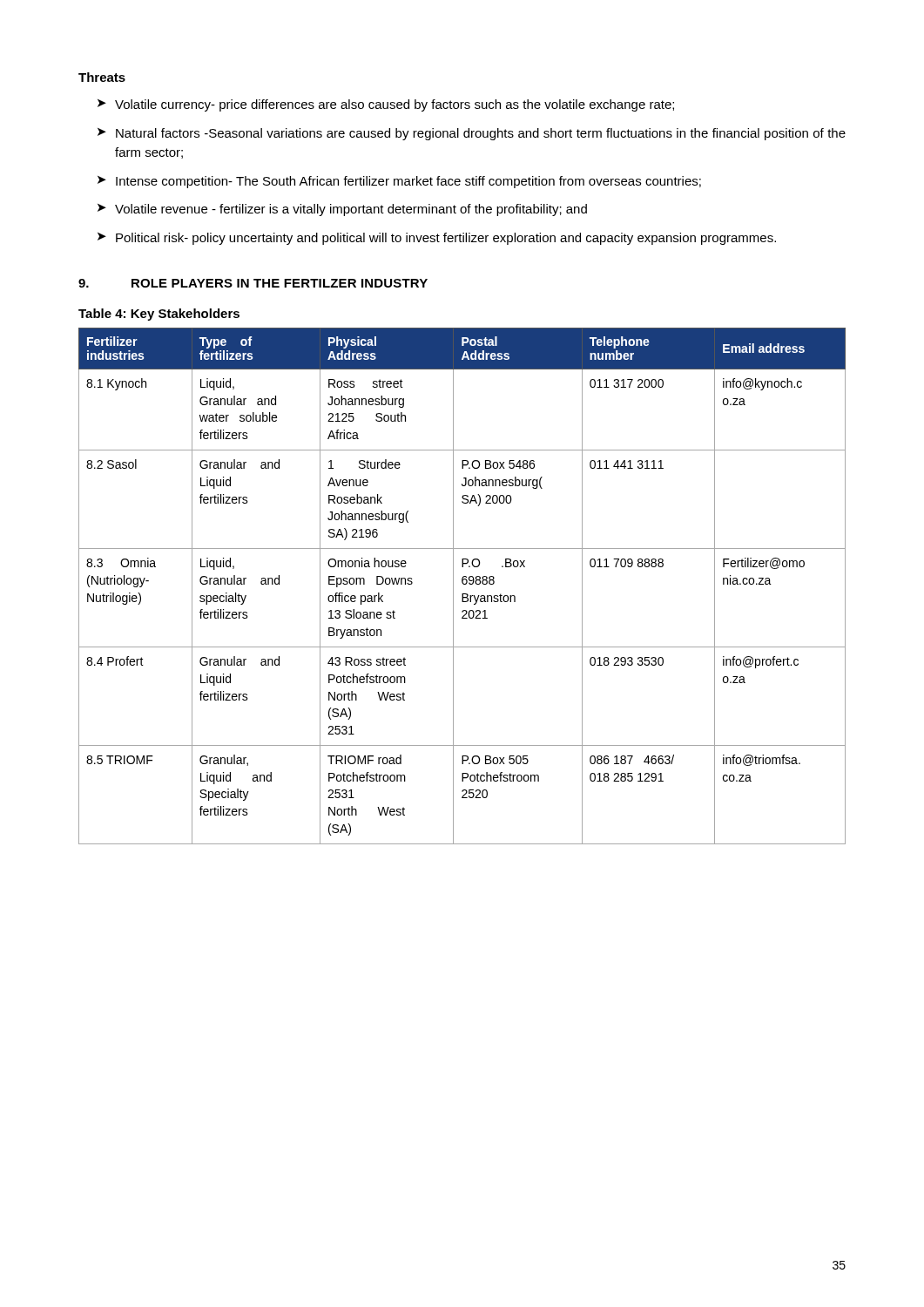
Task: Select the list item that says "➤ Volatile revenue - fertilizer is a vitally"
Action: coord(342,209)
